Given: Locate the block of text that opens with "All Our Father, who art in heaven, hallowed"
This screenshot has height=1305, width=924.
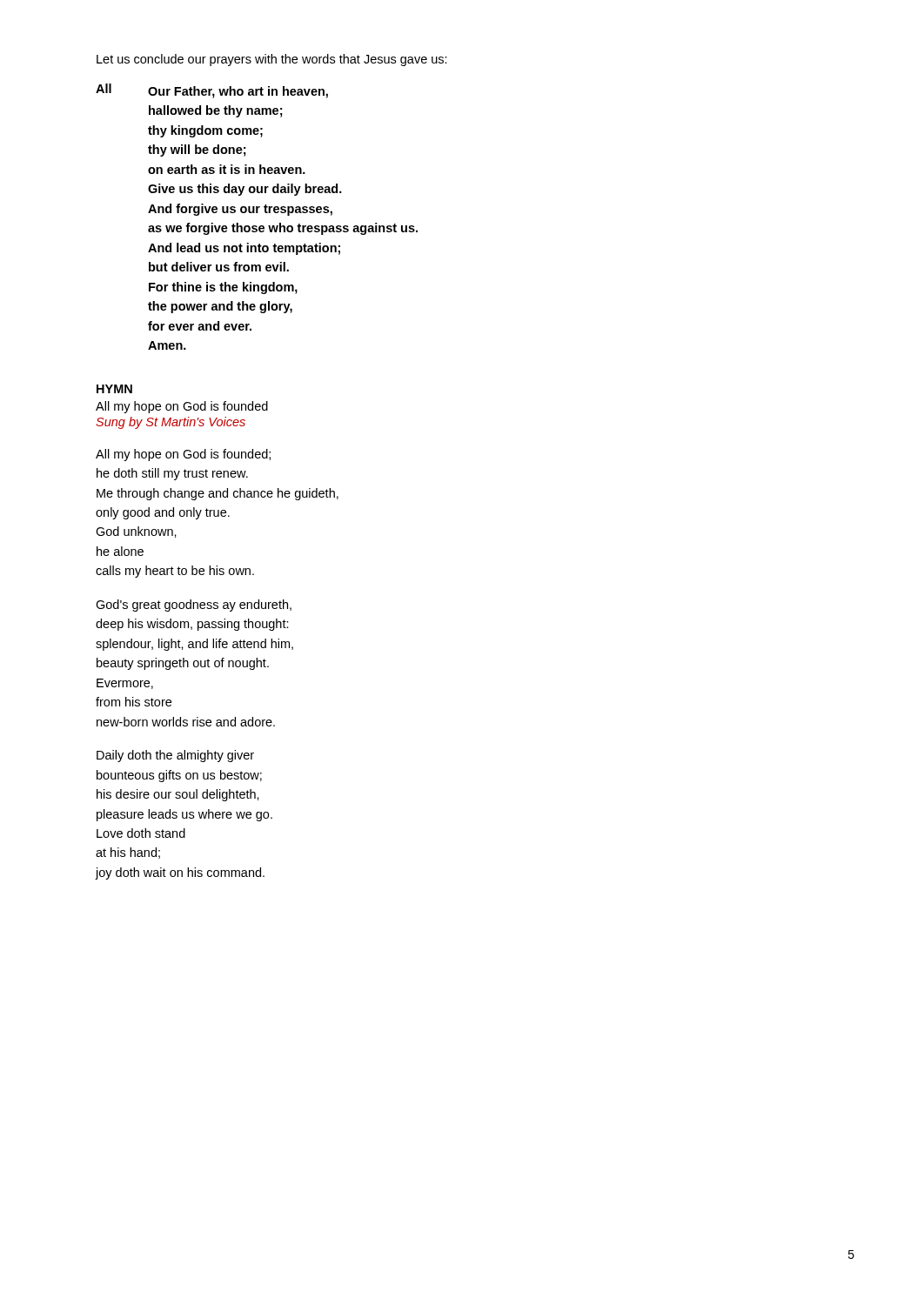Looking at the screenshot, I should pyautogui.click(x=257, y=219).
